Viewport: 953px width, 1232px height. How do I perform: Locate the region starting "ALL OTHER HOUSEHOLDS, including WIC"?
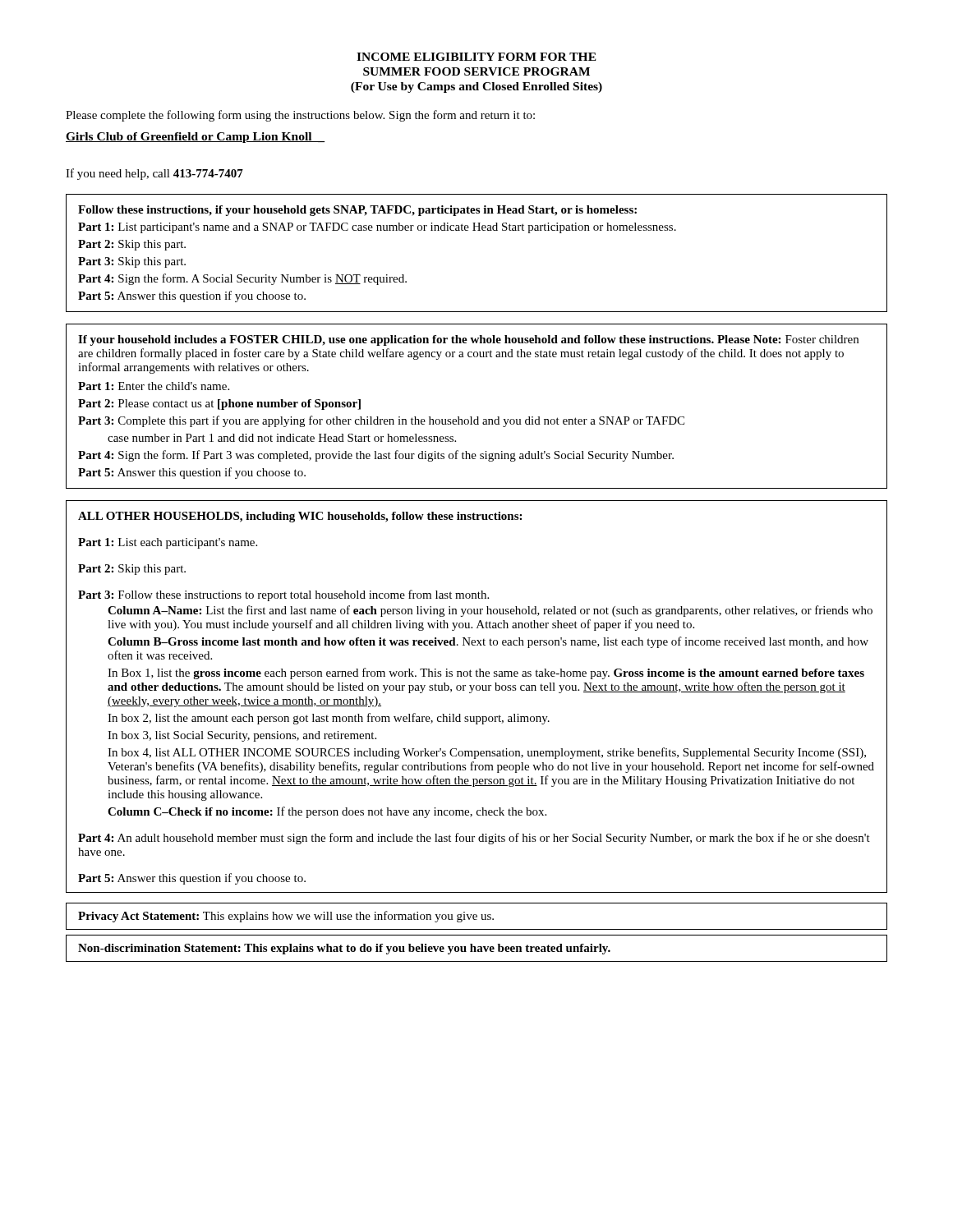[x=476, y=697]
